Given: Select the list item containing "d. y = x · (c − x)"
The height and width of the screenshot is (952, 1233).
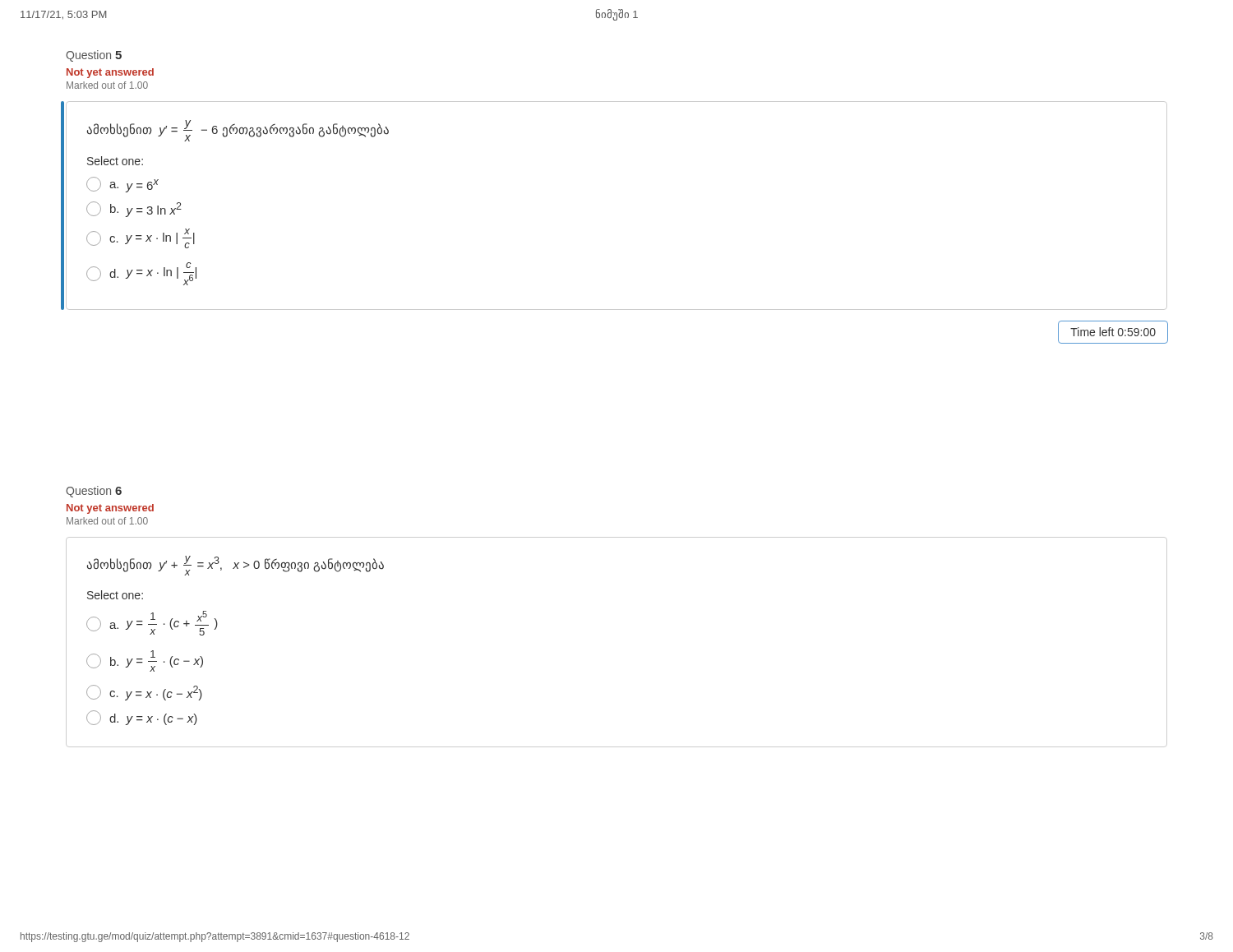Looking at the screenshot, I should coord(142,718).
